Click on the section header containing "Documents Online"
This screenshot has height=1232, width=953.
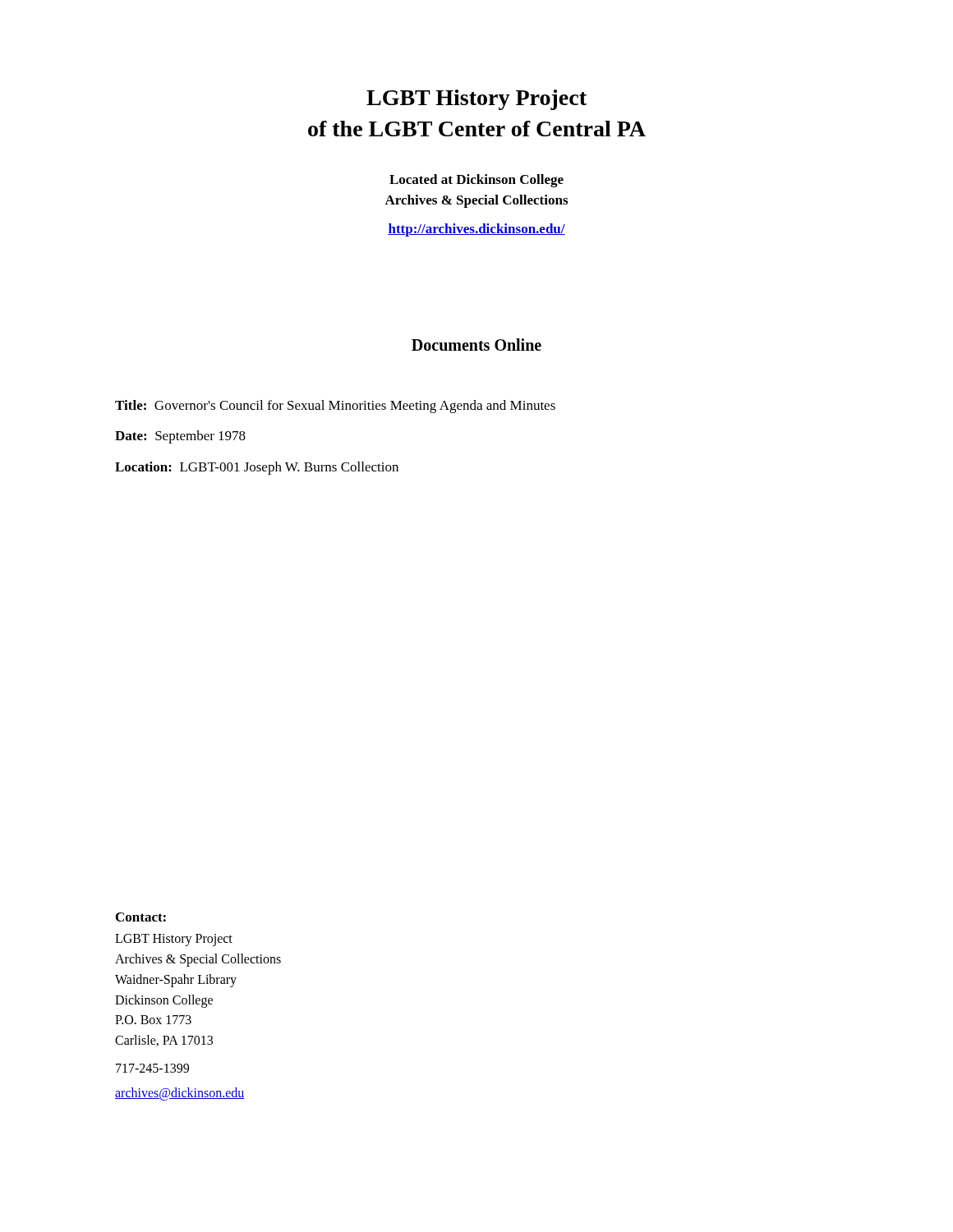click(476, 345)
